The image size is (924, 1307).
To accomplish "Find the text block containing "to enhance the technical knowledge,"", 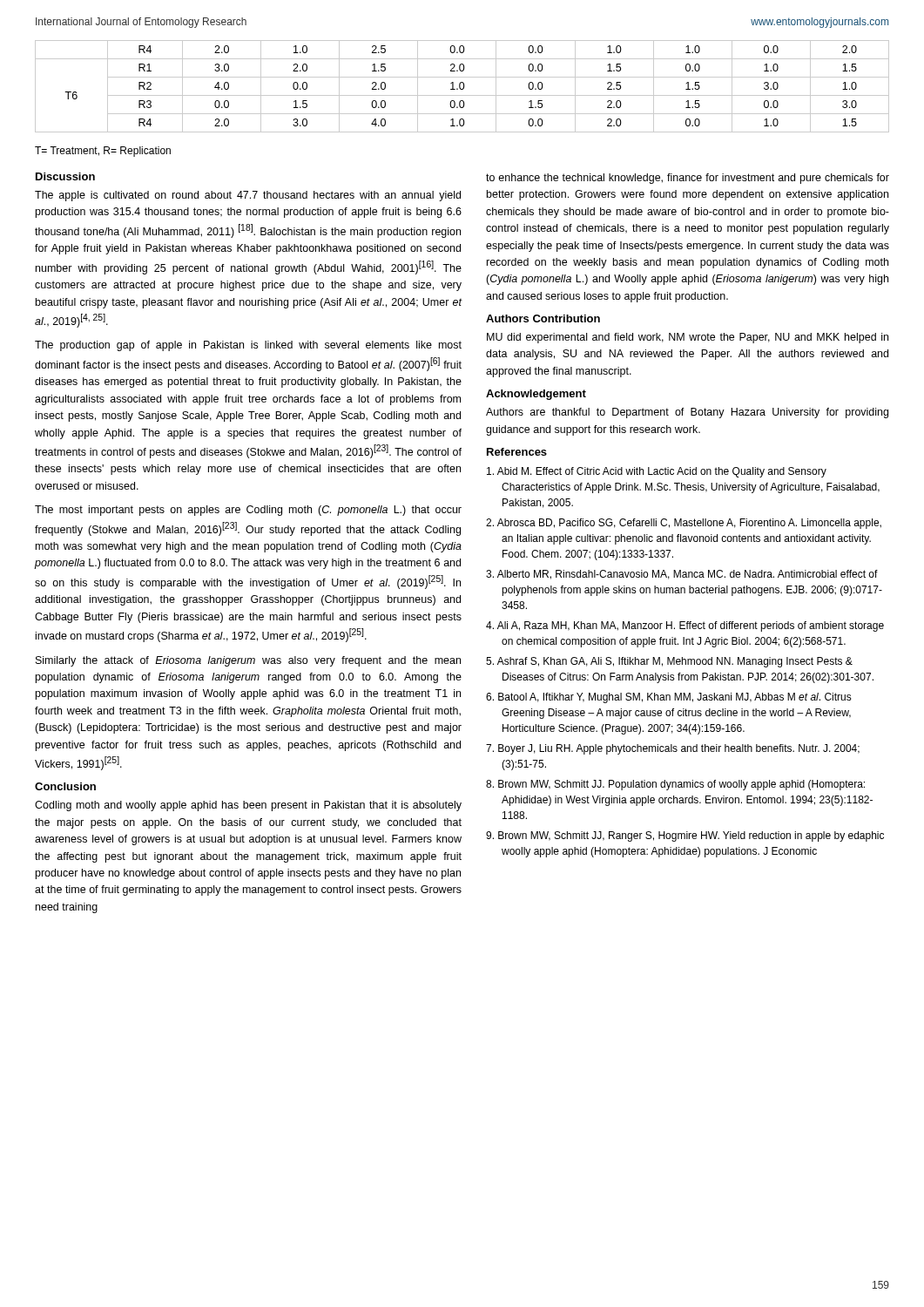I will 688,237.
